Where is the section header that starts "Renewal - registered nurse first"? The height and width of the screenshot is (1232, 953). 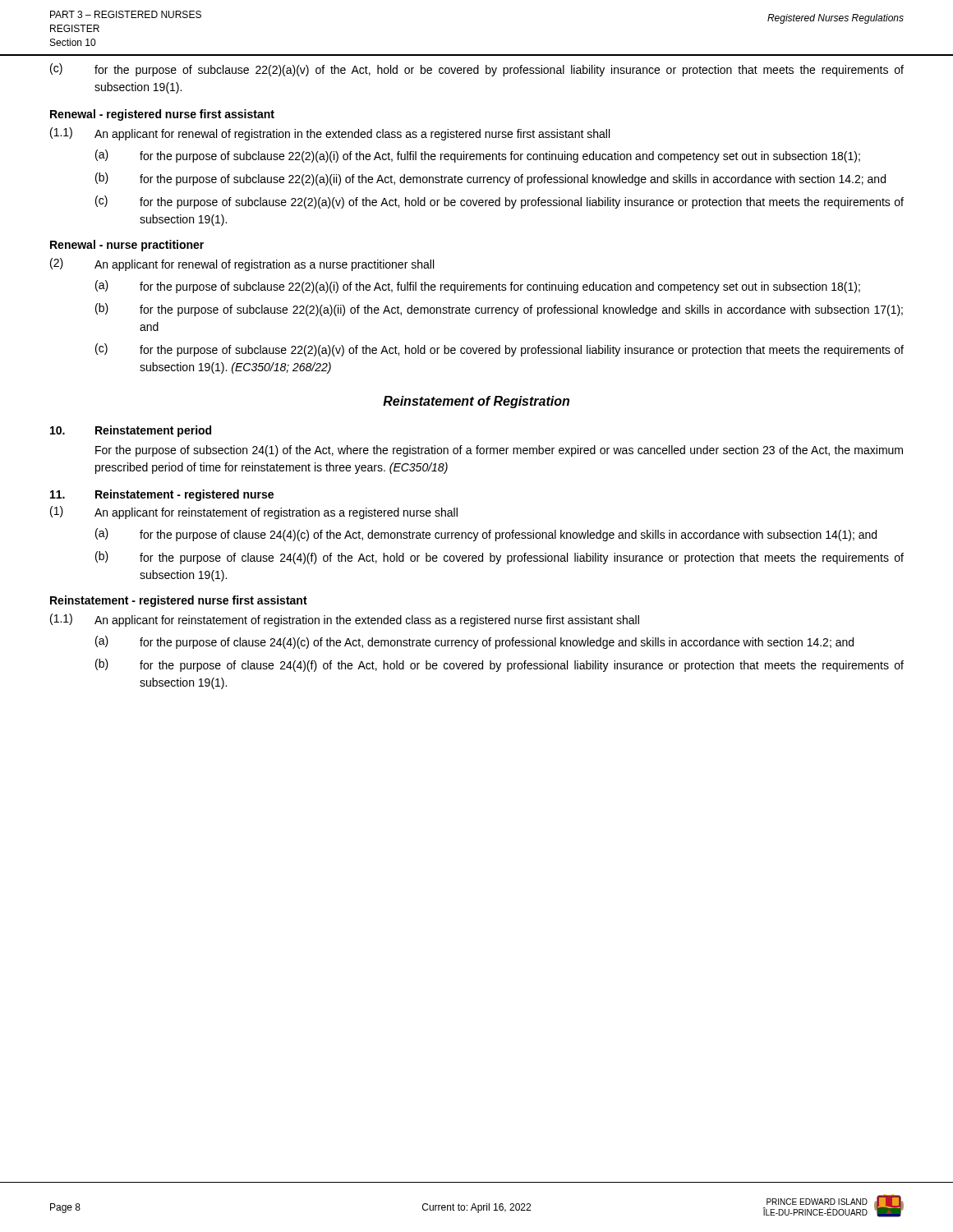[x=162, y=114]
